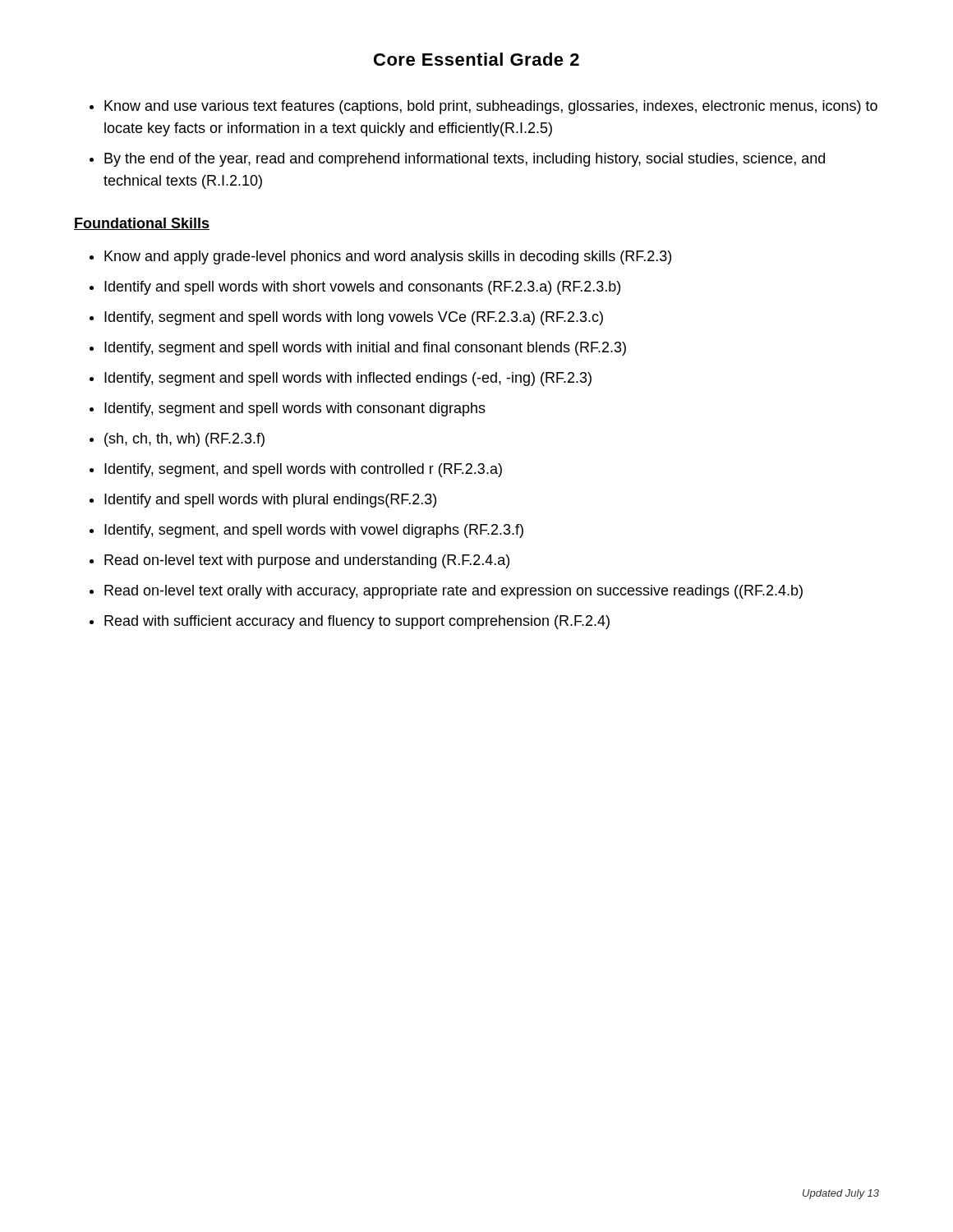
Task: Point to the passage starting "Read on-level text with purpose"
Action: click(307, 560)
